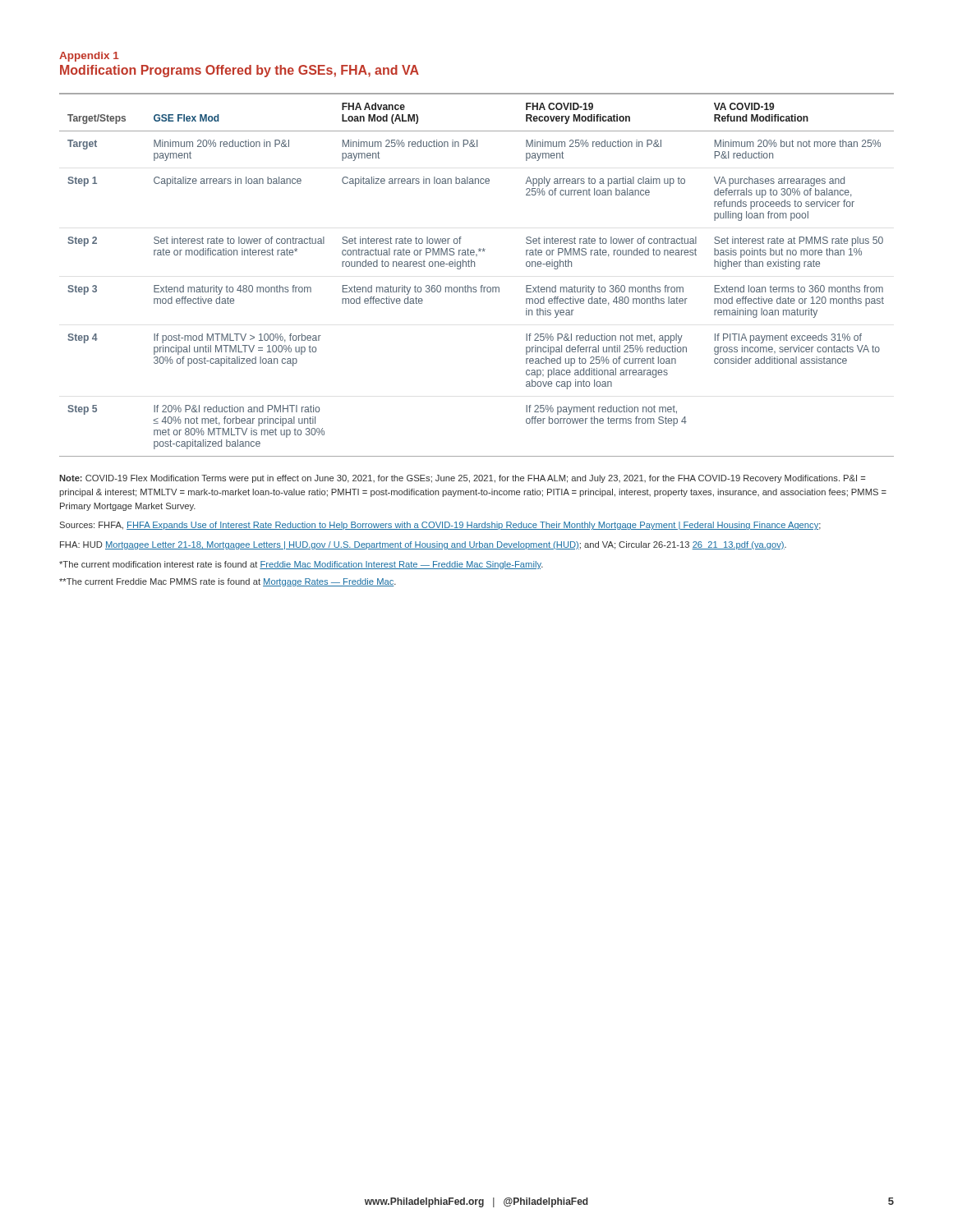Locate the footnote with the text "Note: COVID-19 Flex Modification Terms were"

tap(473, 492)
